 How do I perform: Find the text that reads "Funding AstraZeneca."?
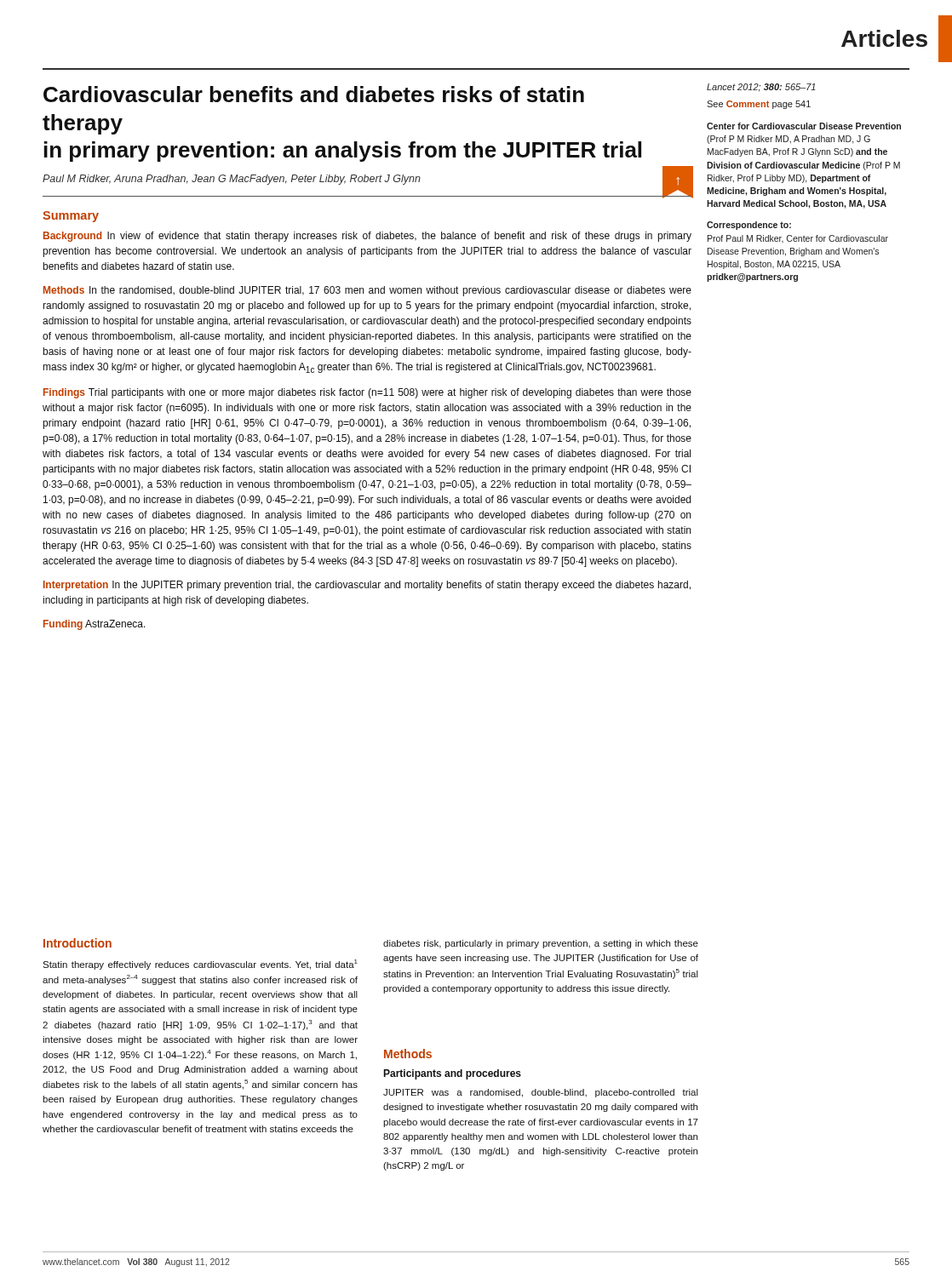tap(94, 624)
